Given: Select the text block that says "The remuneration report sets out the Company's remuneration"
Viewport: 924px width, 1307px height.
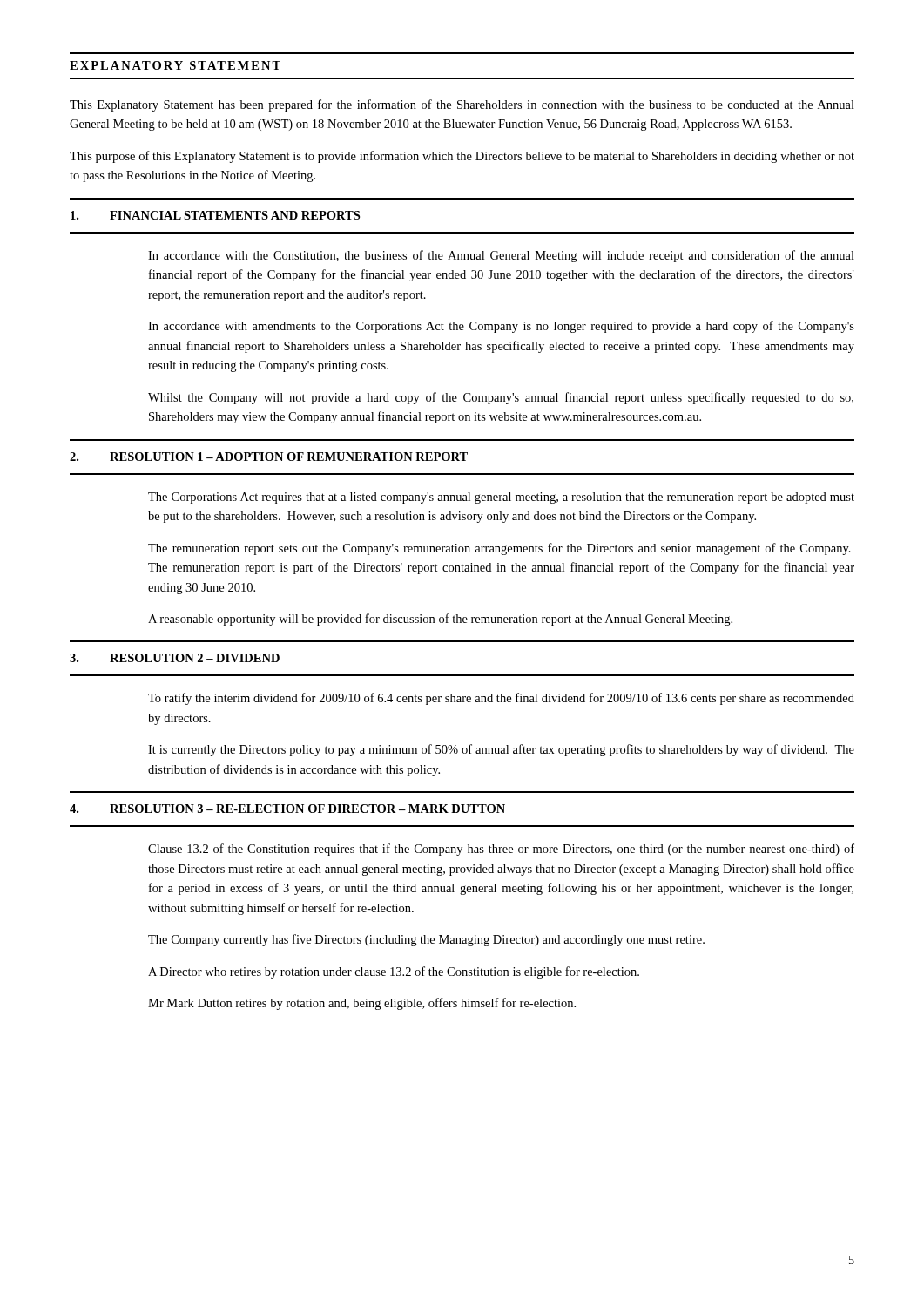Looking at the screenshot, I should point(501,567).
